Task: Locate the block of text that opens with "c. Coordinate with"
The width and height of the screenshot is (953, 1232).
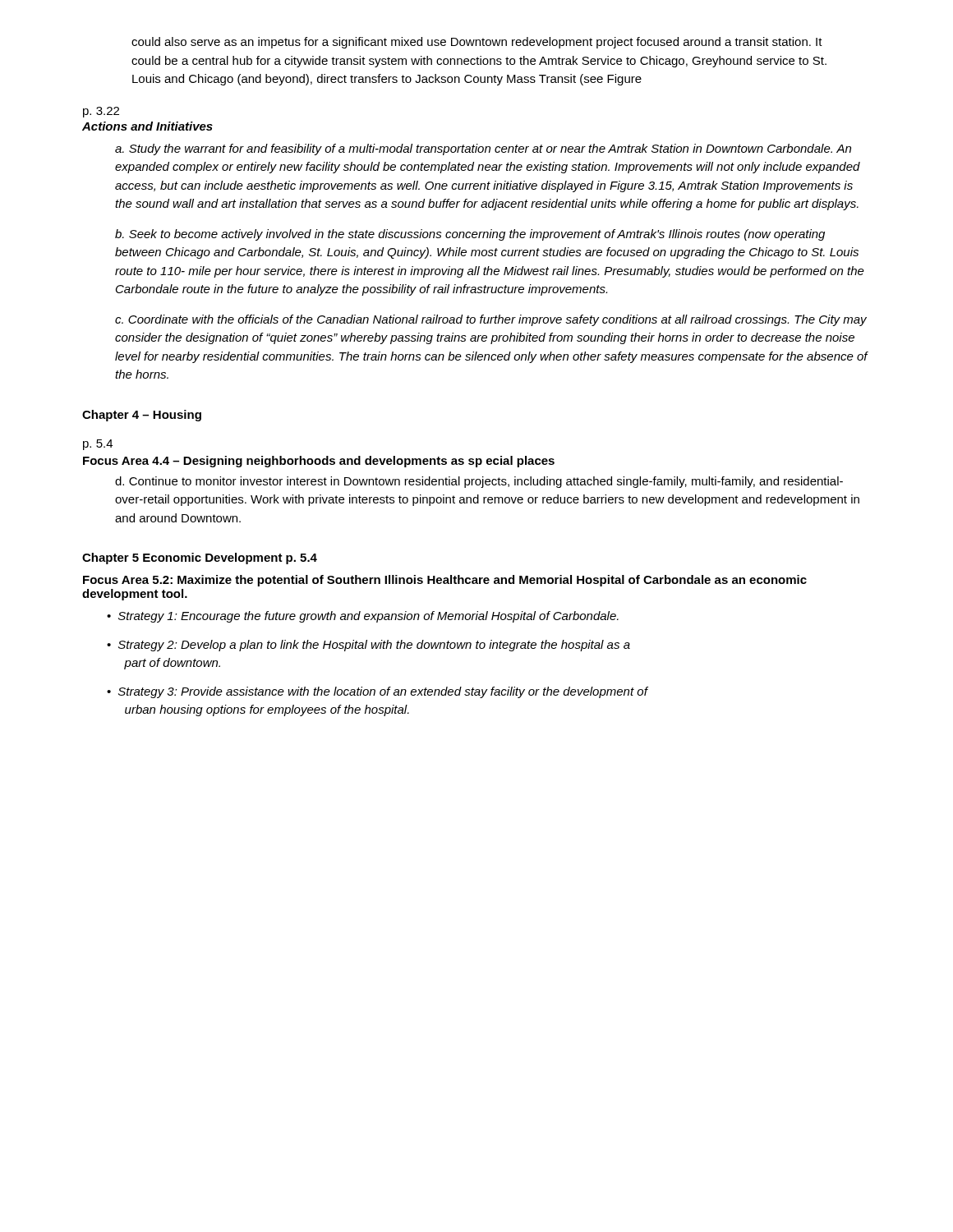Action: (x=491, y=346)
